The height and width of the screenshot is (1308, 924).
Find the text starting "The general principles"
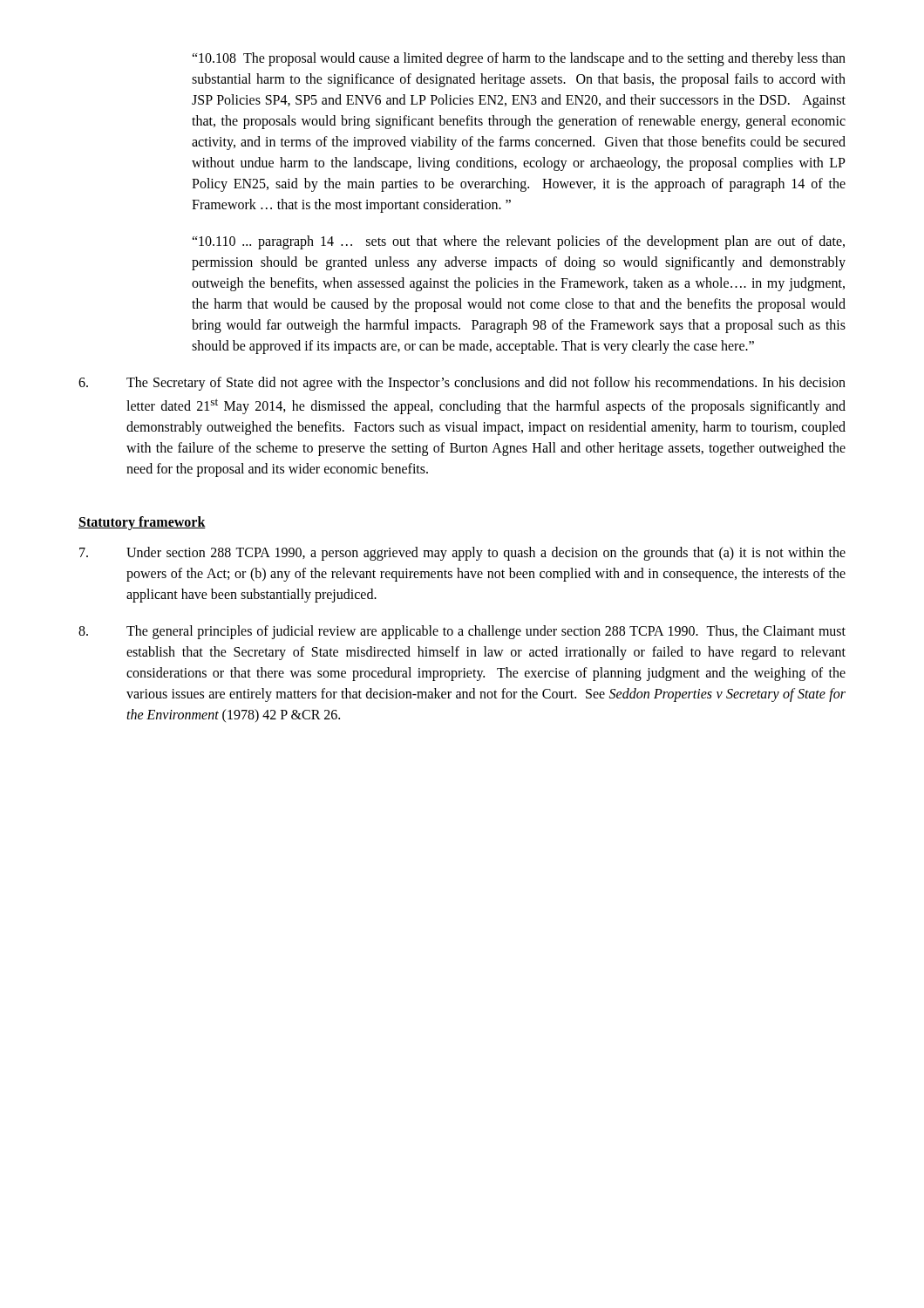click(x=462, y=673)
